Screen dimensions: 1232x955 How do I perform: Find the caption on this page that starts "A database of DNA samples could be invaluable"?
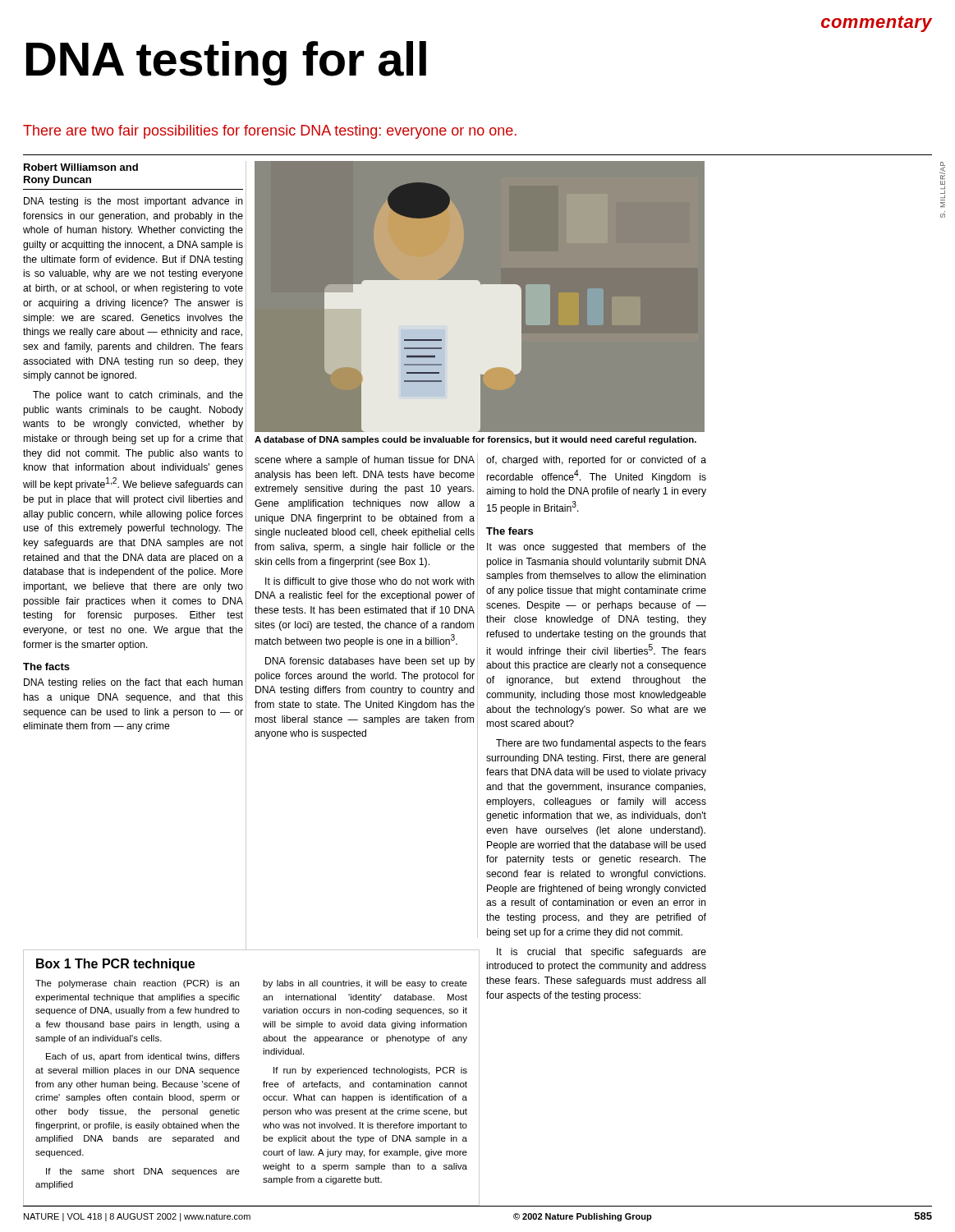476,439
